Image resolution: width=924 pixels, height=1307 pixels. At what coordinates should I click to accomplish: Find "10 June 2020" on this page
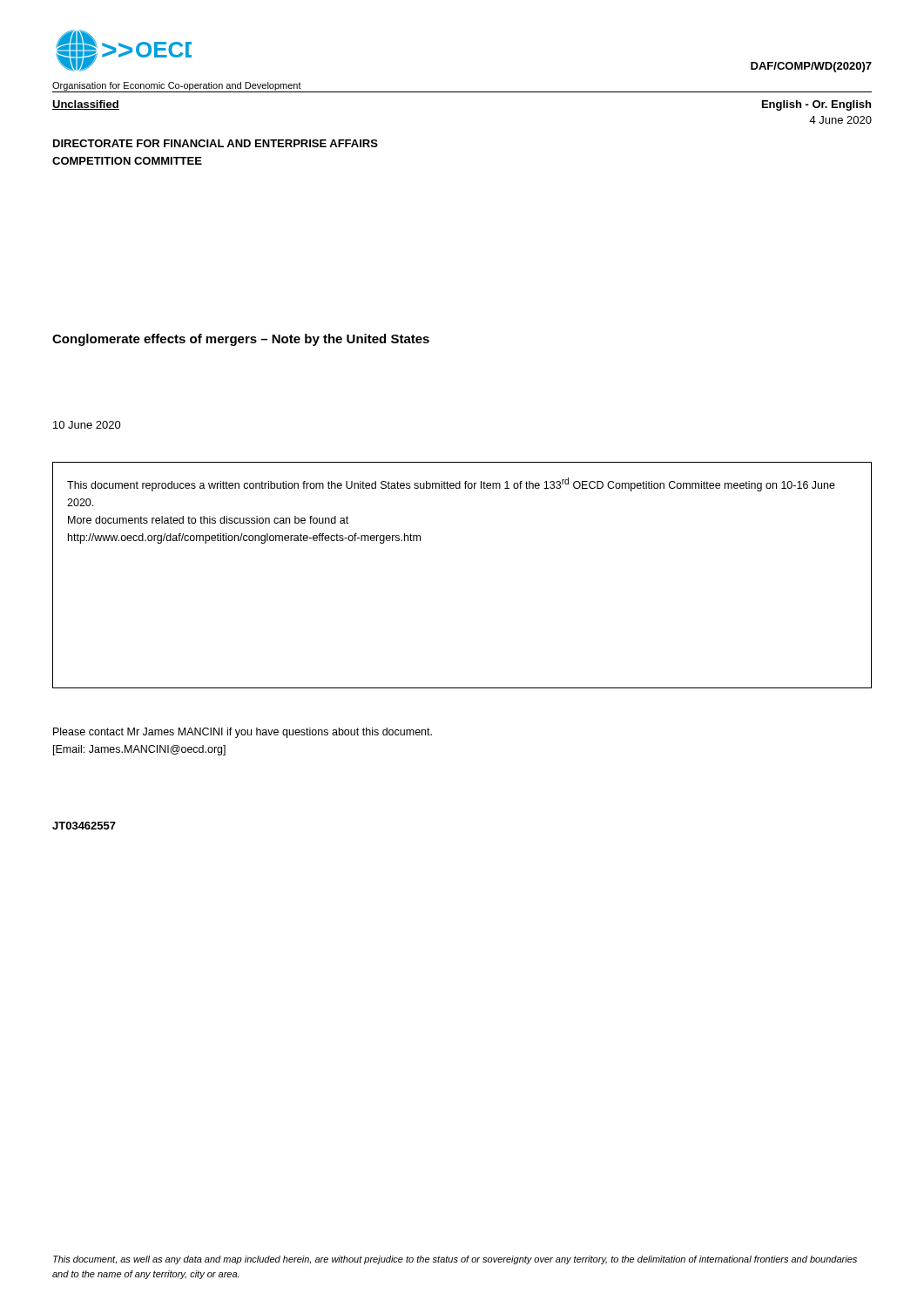click(x=87, y=425)
